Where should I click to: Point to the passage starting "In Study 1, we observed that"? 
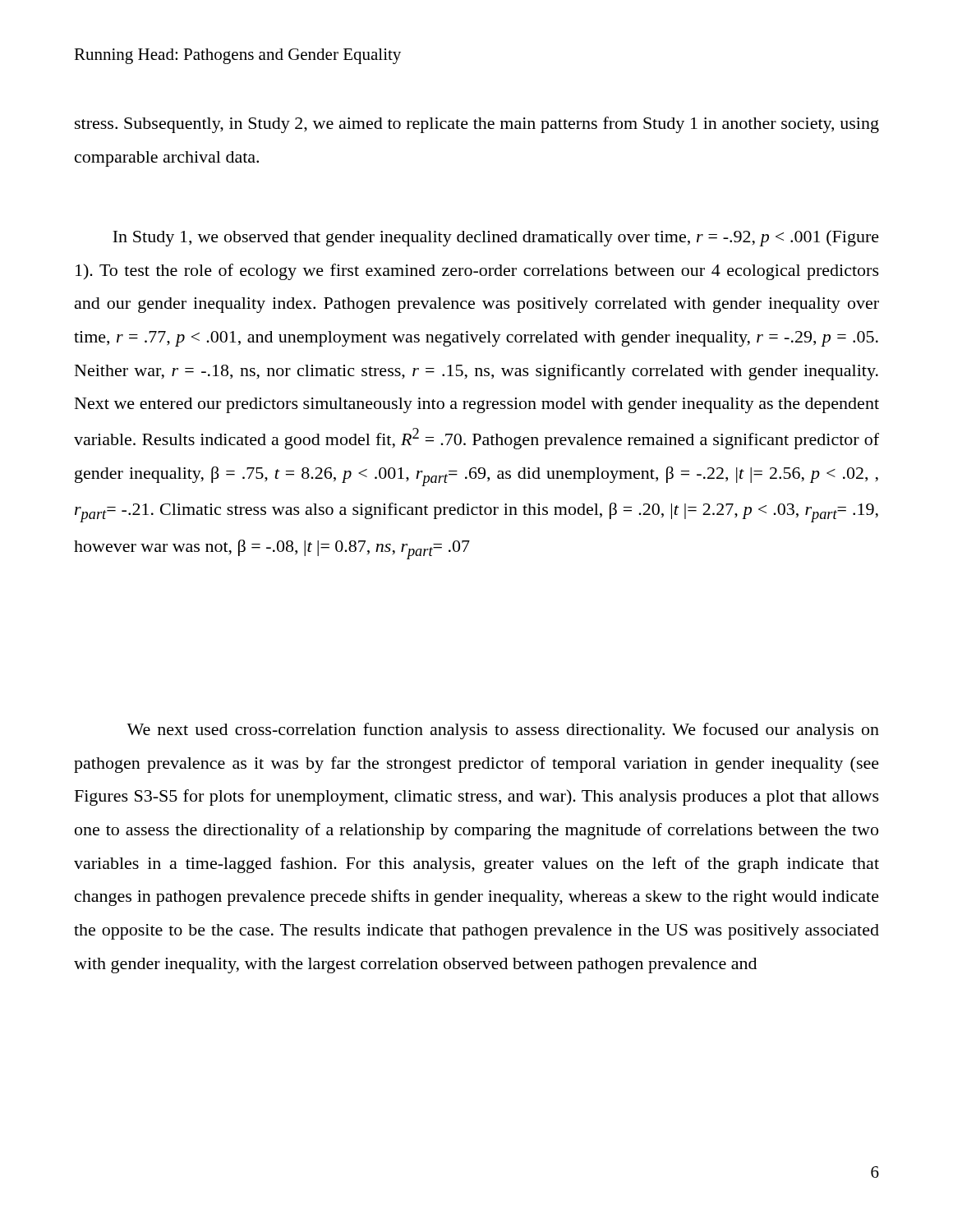click(x=476, y=393)
